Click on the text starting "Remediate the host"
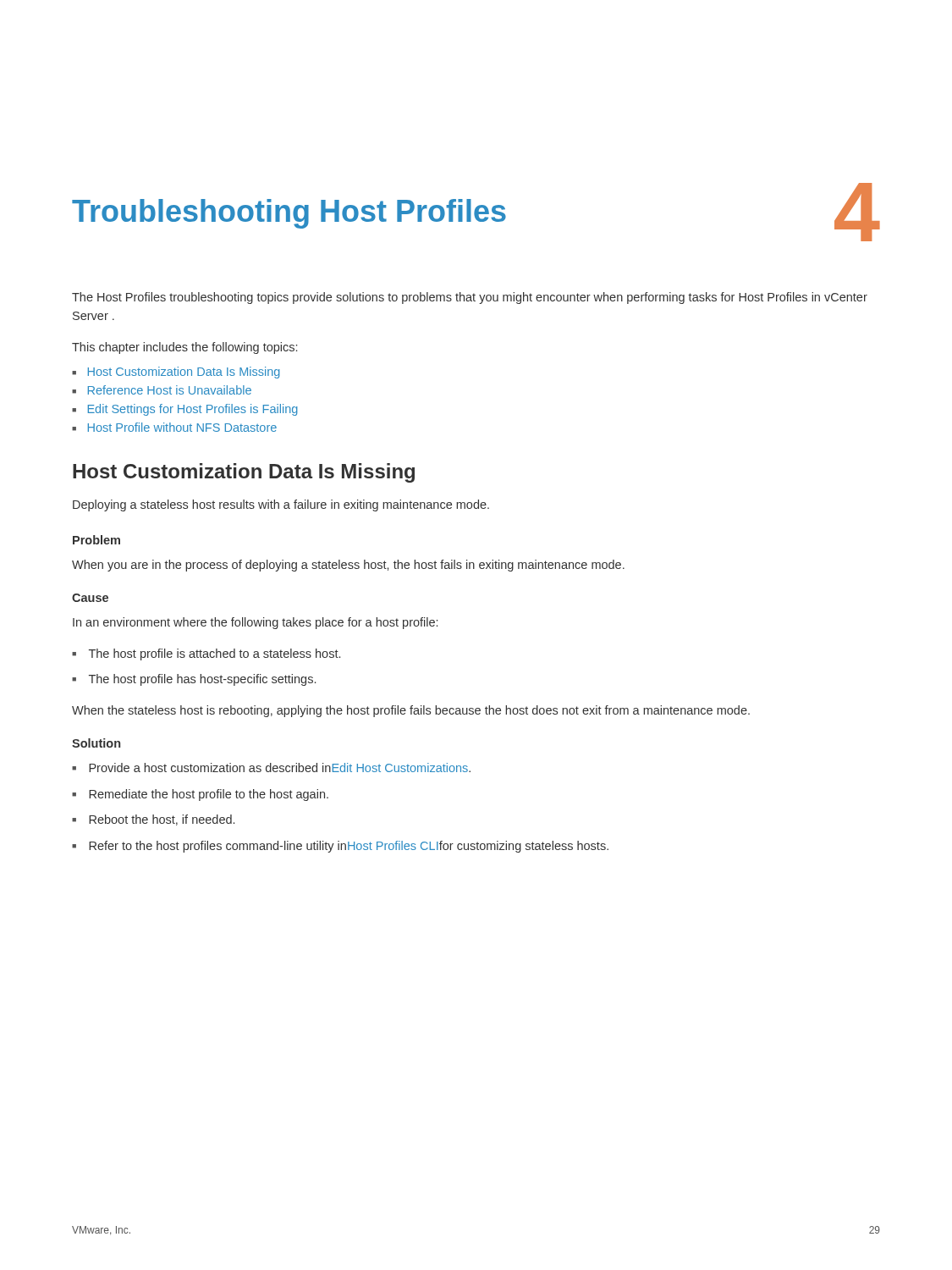Viewport: 952px width, 1270px height. (209, 794)
